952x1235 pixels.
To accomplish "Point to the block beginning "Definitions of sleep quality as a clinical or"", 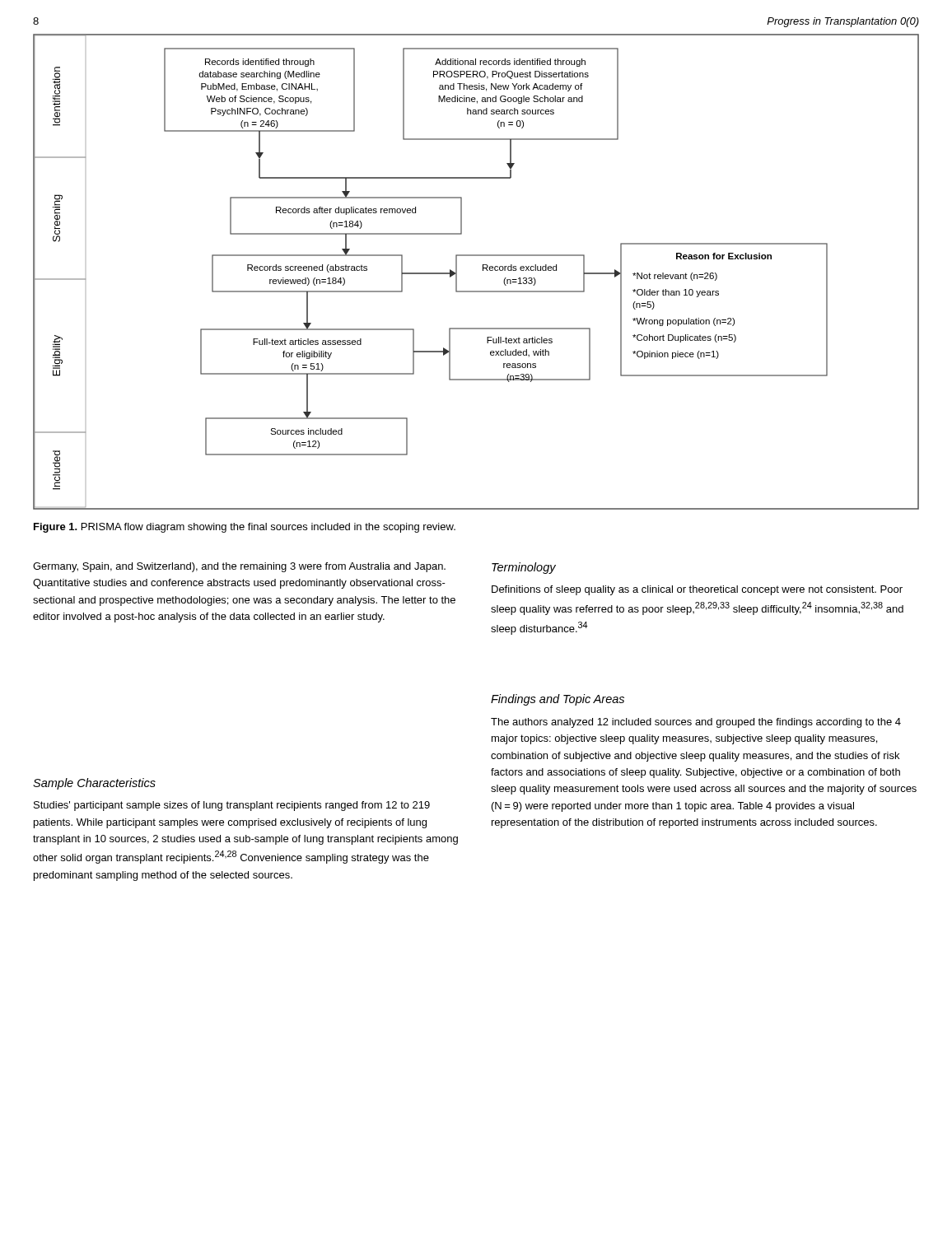I will (697, 609).
